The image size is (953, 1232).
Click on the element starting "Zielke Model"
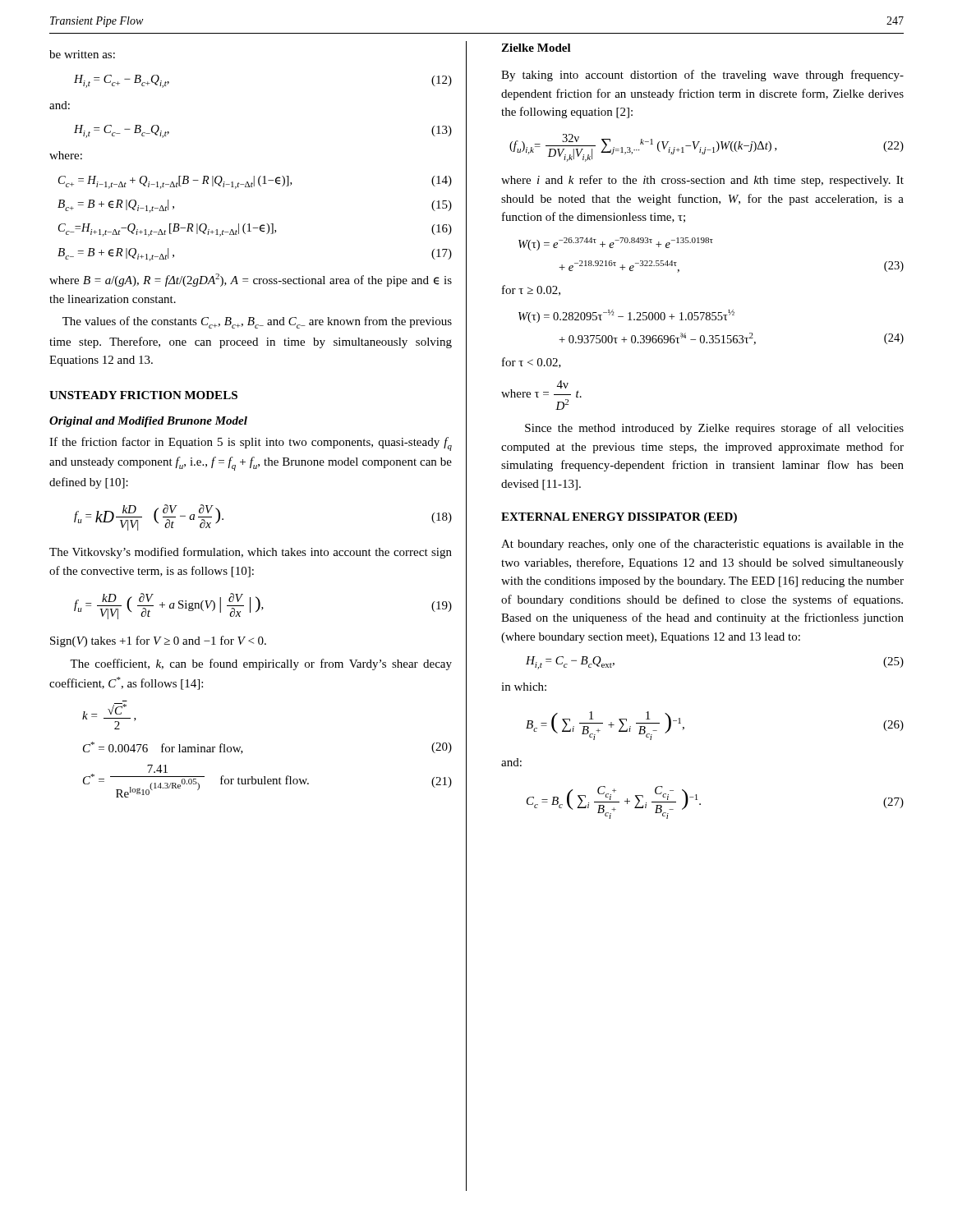tap(536, 48)
